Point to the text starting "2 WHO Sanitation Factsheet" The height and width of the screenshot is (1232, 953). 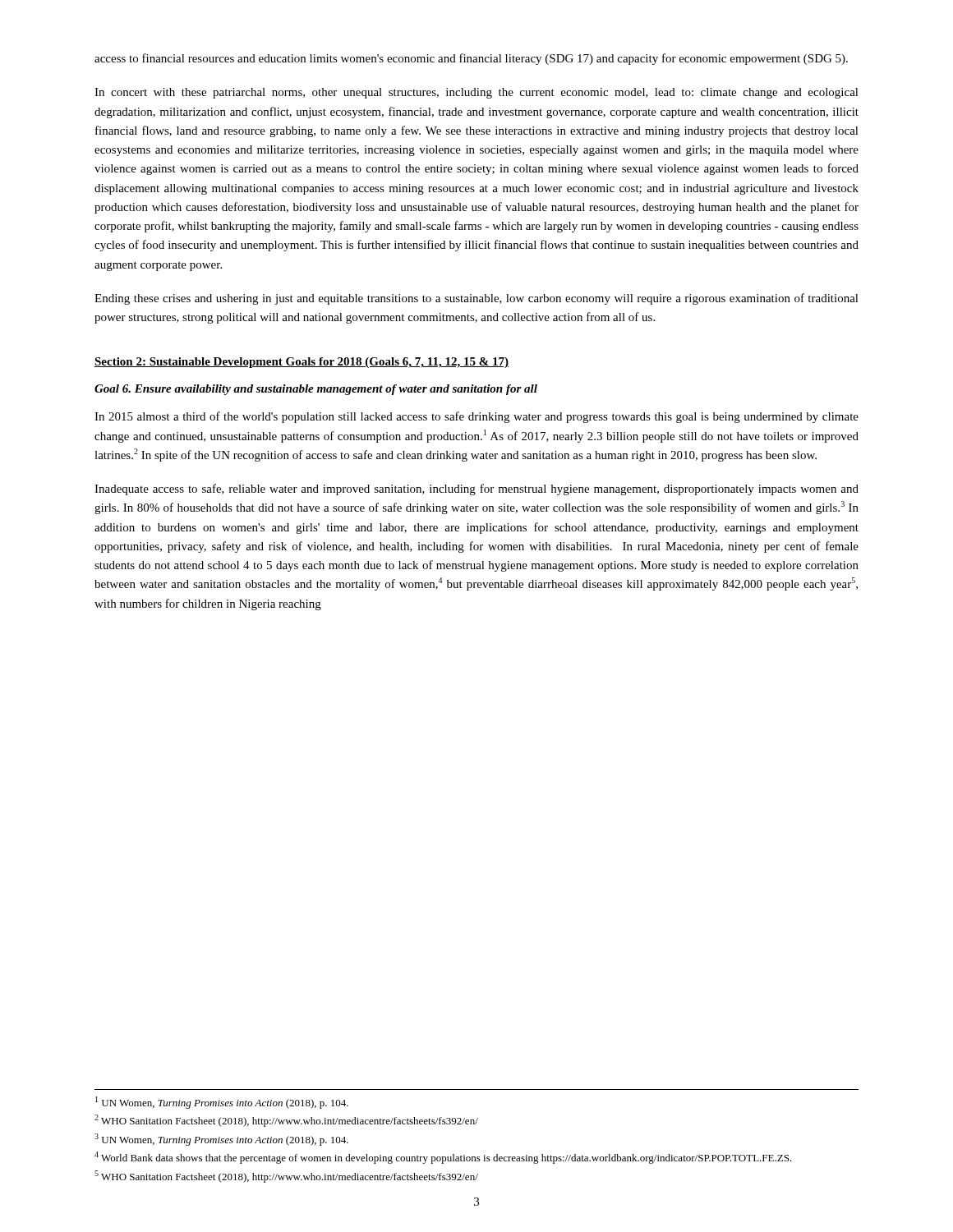point(286,1120)
